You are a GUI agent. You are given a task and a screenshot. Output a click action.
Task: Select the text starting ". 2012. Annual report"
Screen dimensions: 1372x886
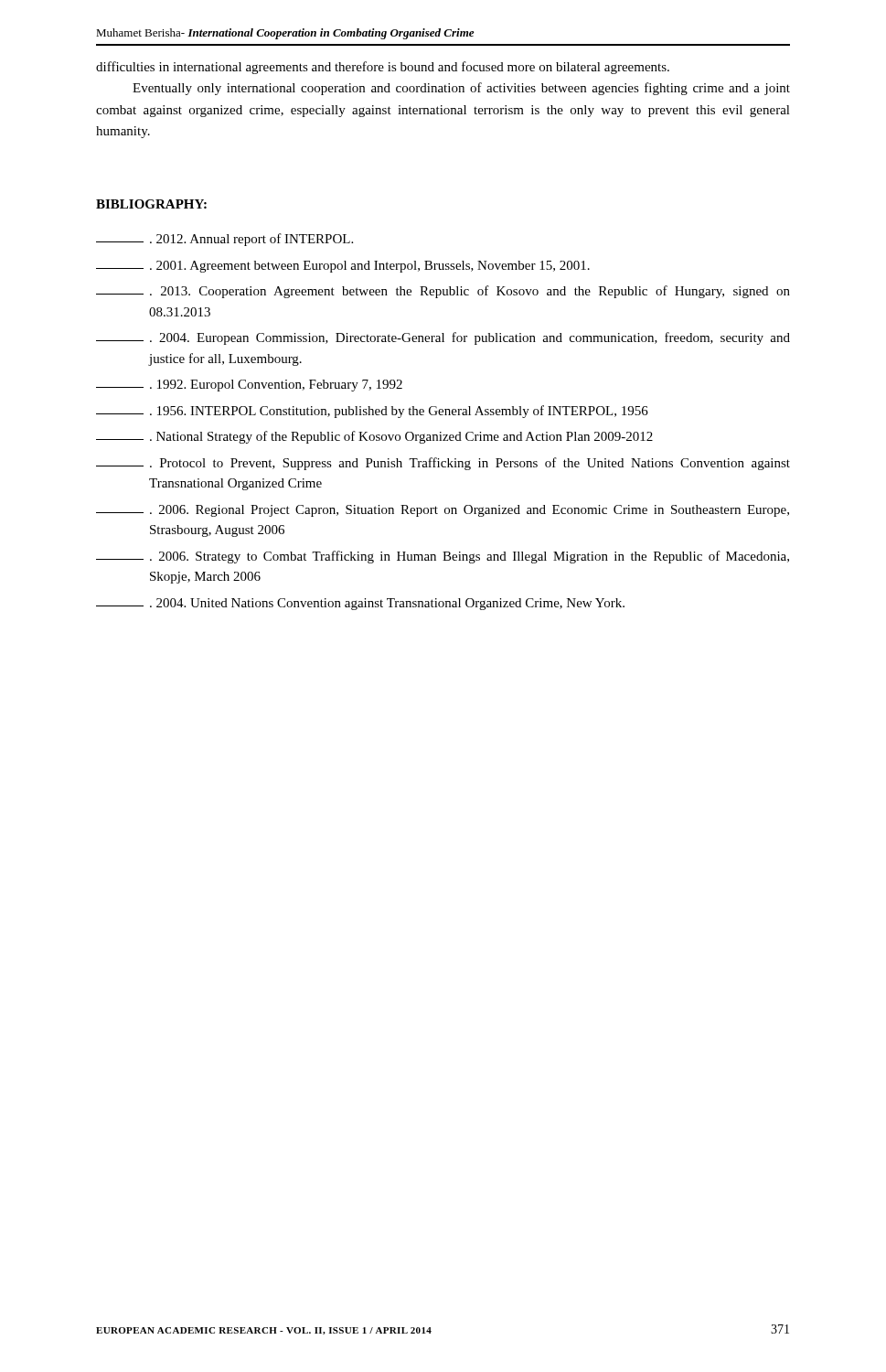pos(224,240)
